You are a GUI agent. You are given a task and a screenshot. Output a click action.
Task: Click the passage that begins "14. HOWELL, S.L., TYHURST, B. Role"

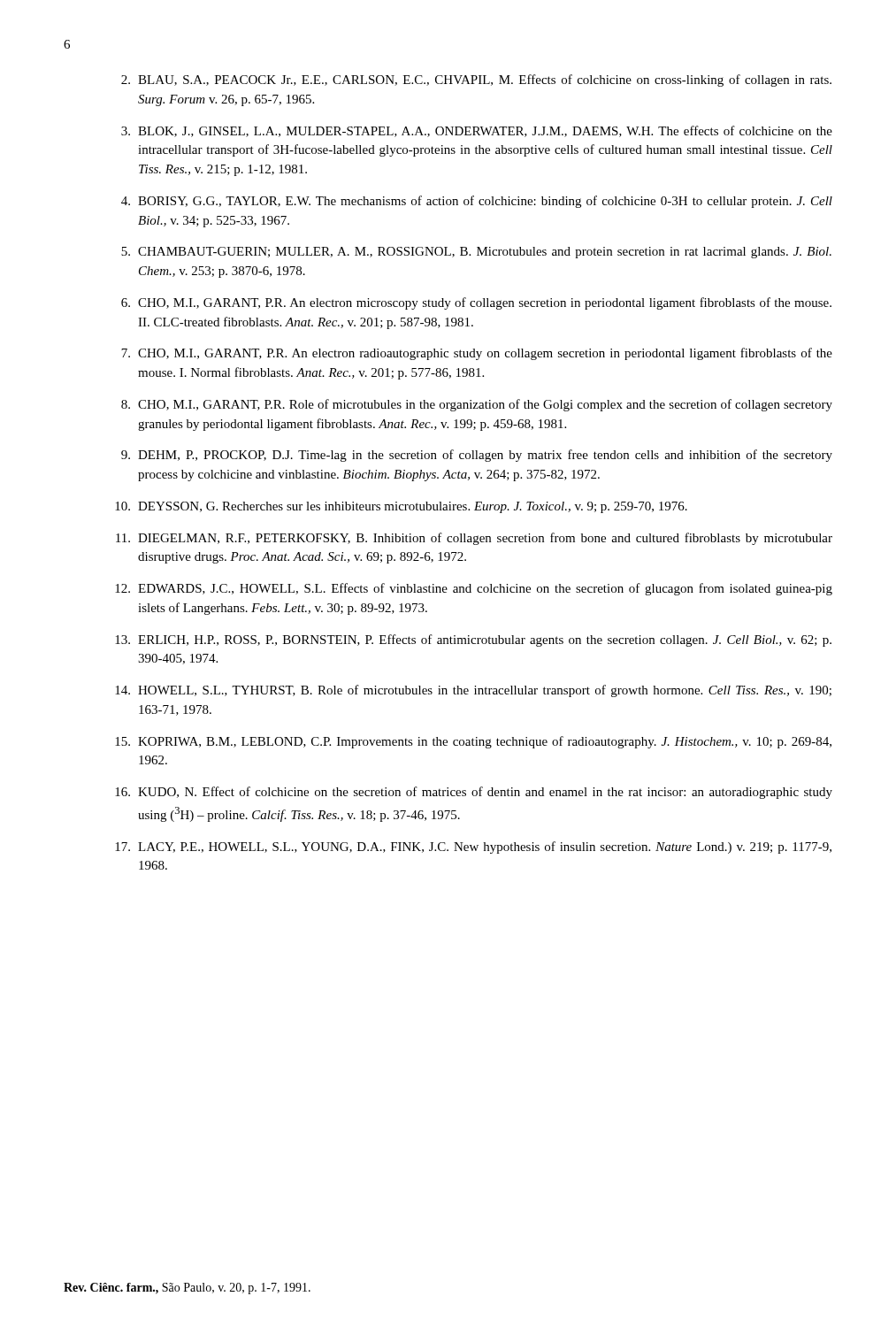[x=466, y=700]
